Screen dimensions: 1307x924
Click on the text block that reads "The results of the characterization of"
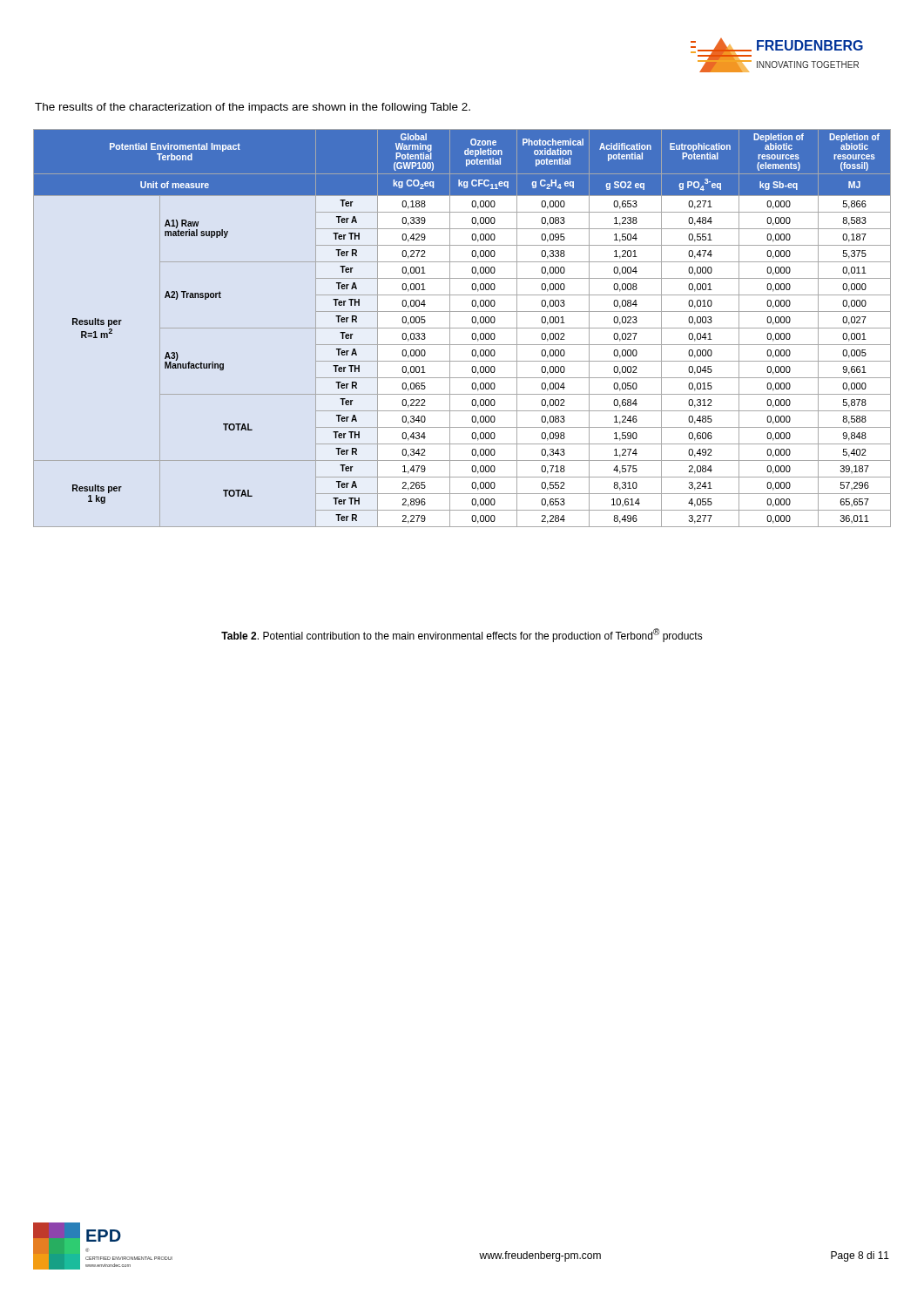click(253, 107)
